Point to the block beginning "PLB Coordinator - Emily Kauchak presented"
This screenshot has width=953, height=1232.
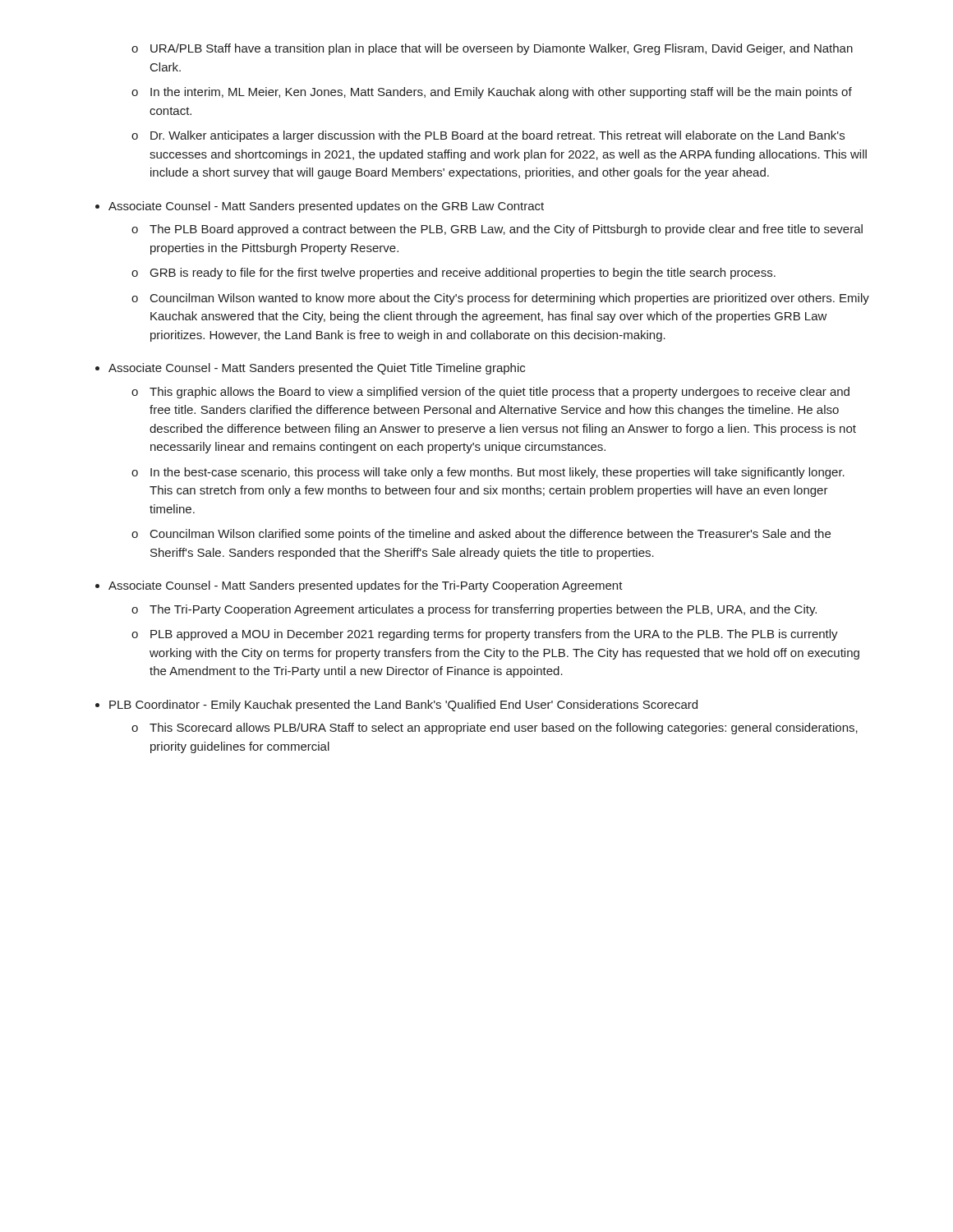tap(490, 726)
